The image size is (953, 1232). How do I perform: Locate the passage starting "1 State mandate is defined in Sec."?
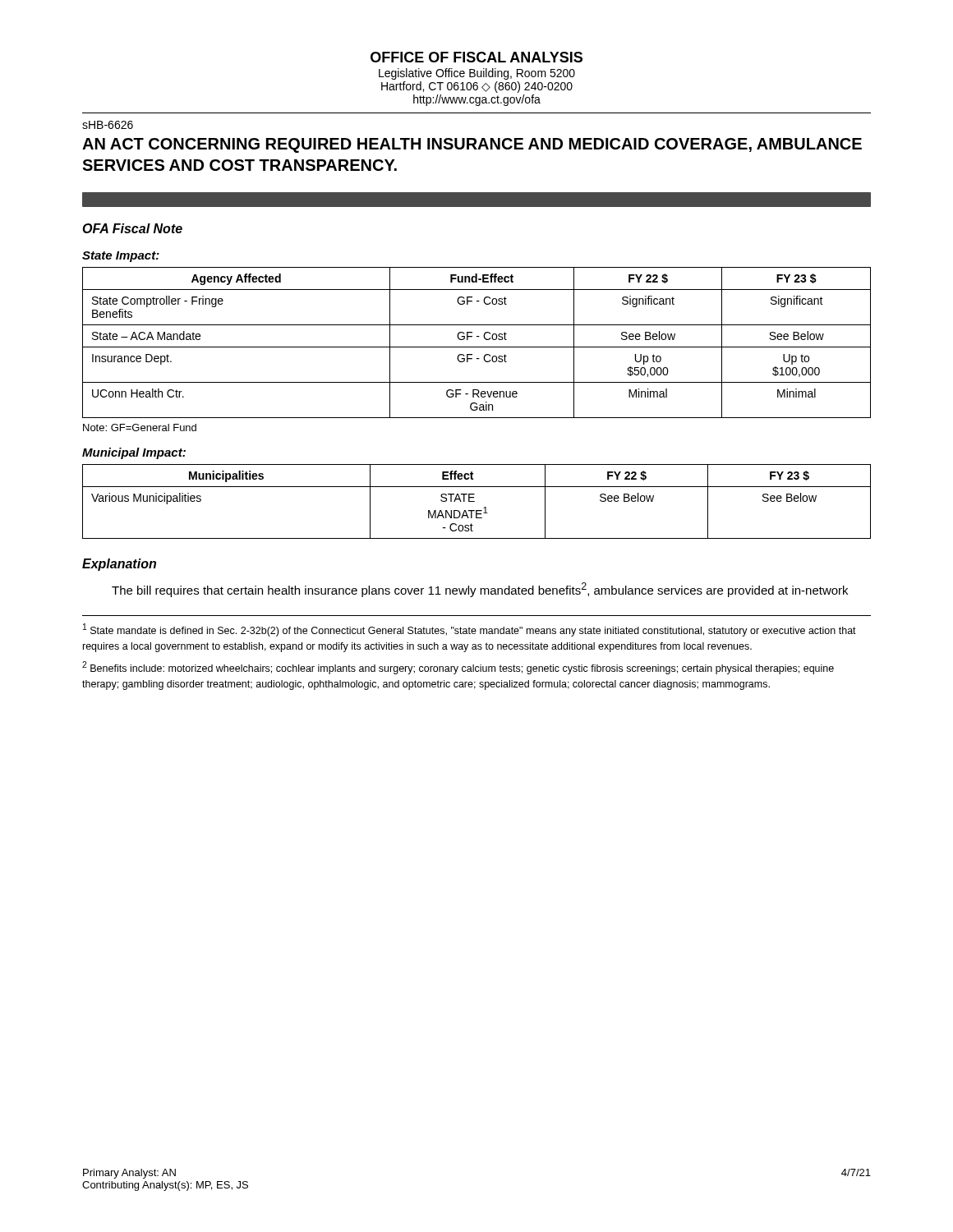tap(469, 637)
